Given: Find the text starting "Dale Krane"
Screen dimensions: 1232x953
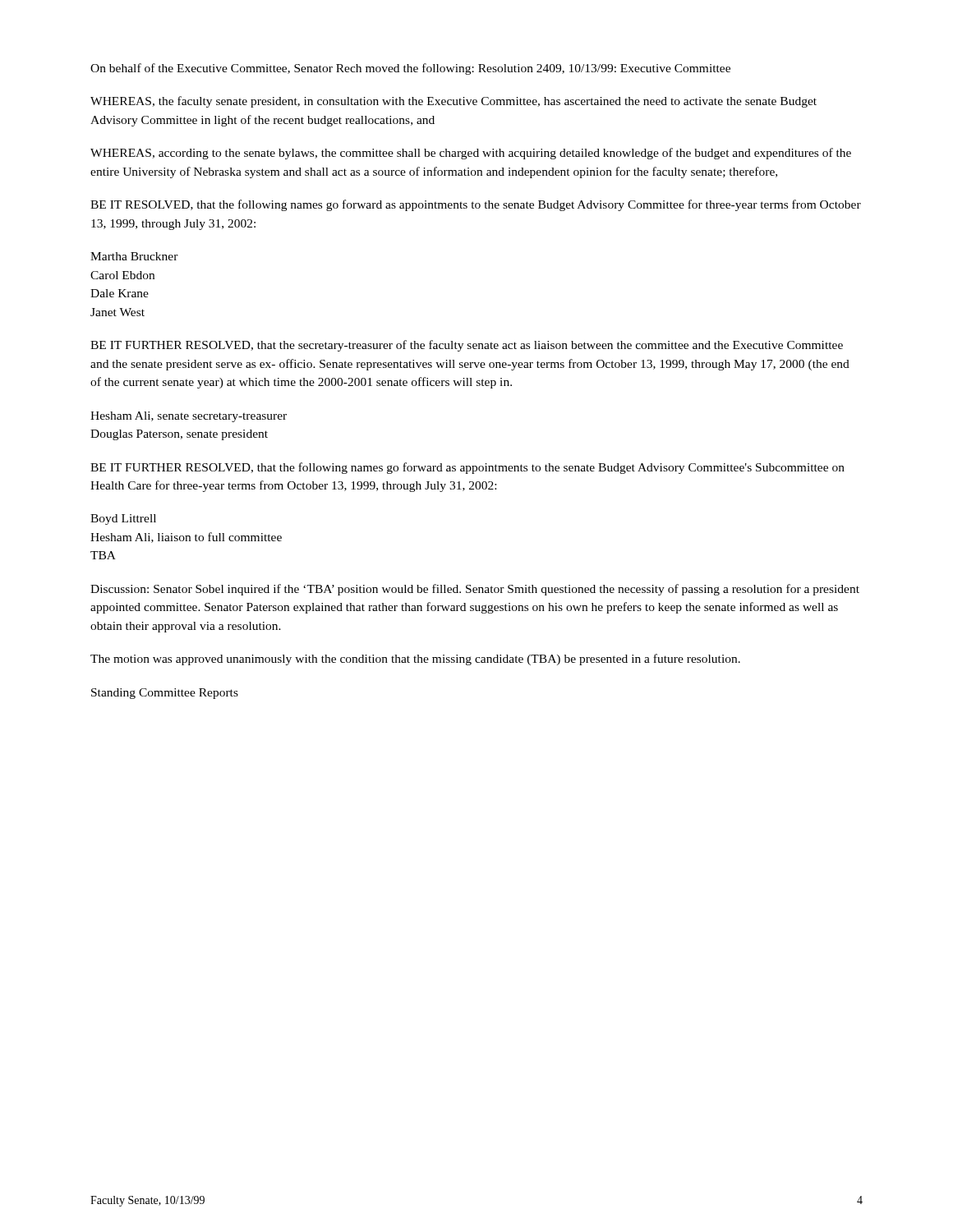Looking at the screenshot, I should pos(120,293).
